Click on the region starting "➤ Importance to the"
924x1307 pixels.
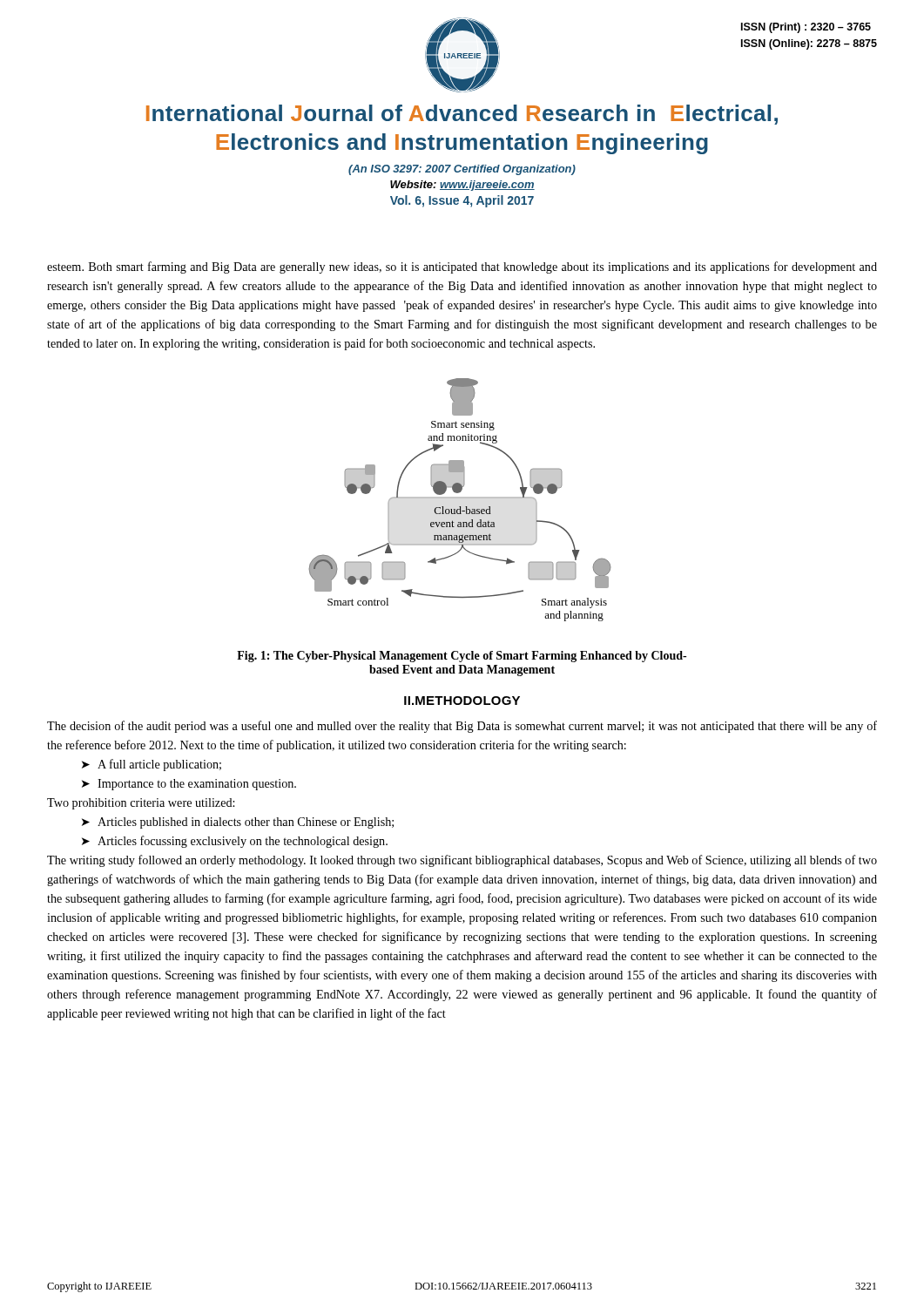pos(188,783)
